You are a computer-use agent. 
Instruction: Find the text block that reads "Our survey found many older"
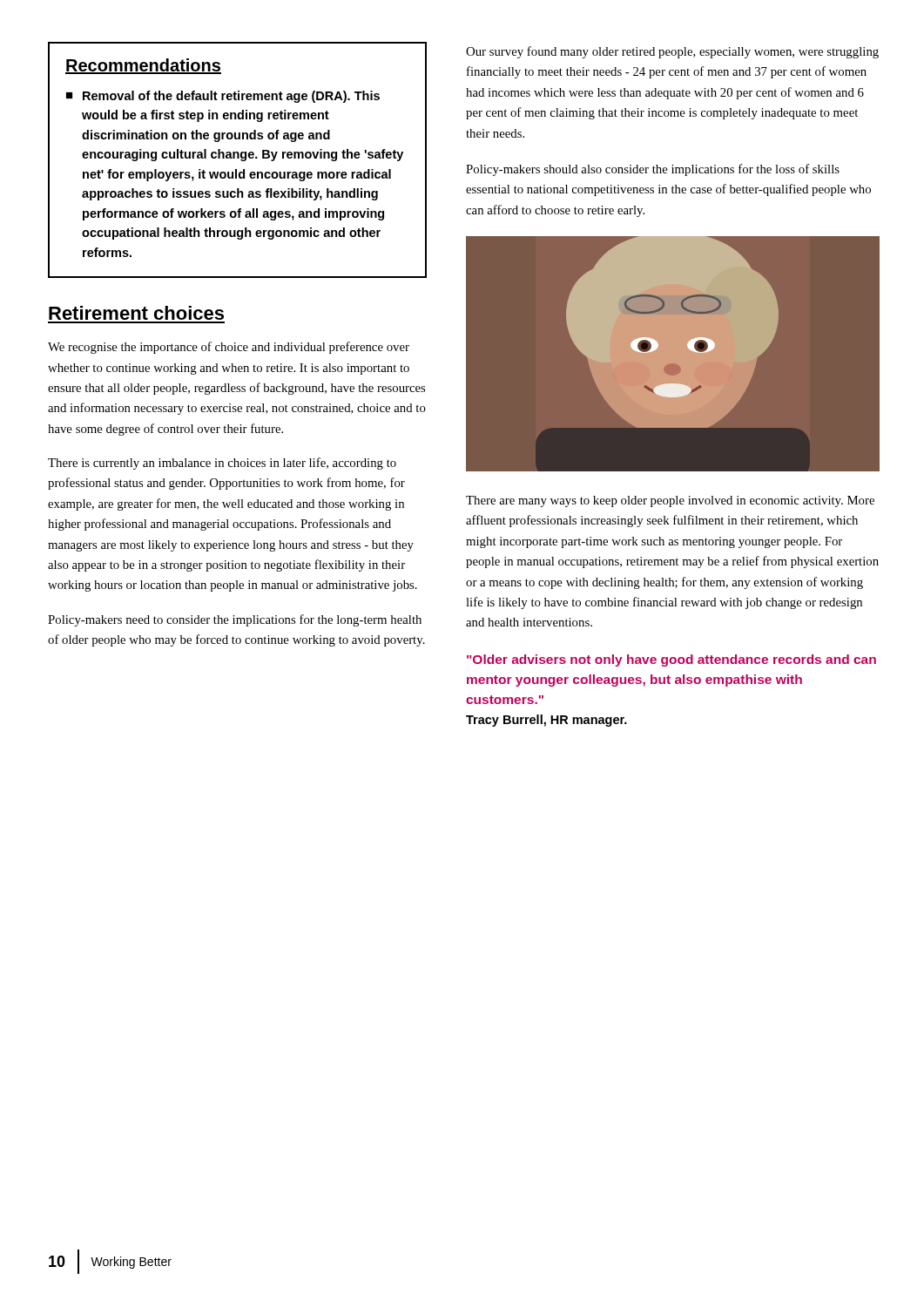[673, 93]
